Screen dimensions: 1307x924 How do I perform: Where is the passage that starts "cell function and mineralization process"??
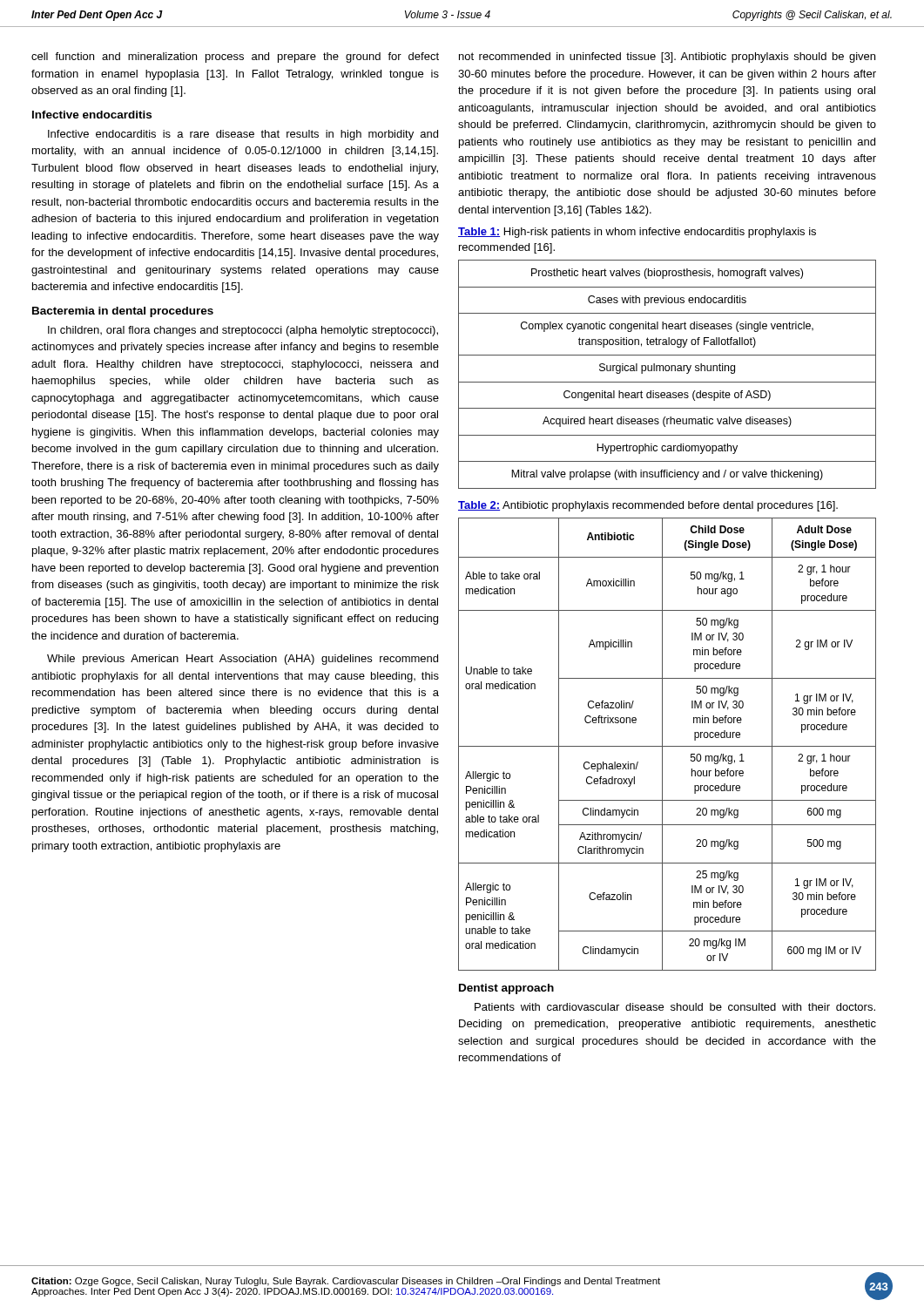(x=235, y=73)
